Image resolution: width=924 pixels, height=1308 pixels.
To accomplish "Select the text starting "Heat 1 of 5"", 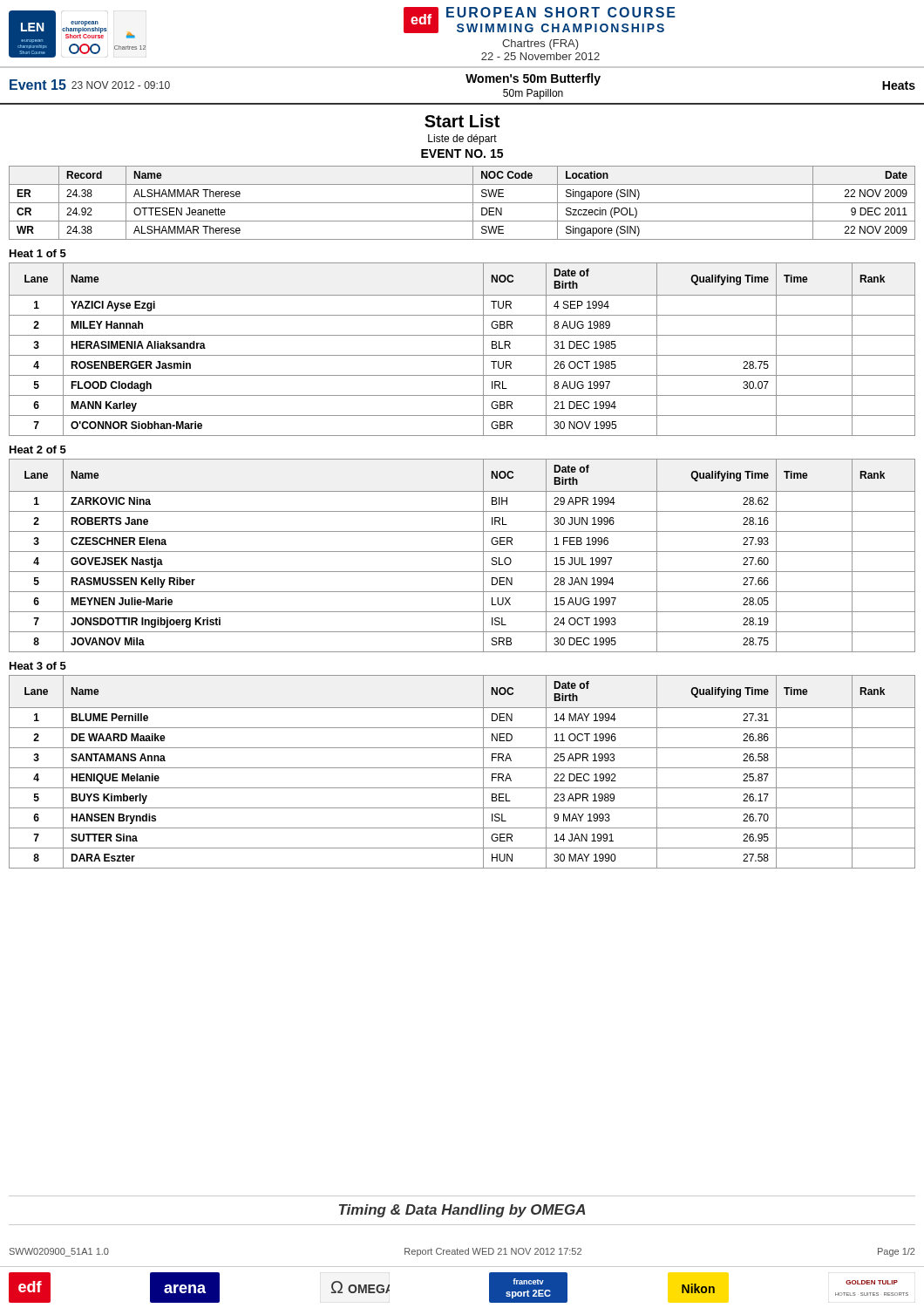I will (x=37, y=253).
